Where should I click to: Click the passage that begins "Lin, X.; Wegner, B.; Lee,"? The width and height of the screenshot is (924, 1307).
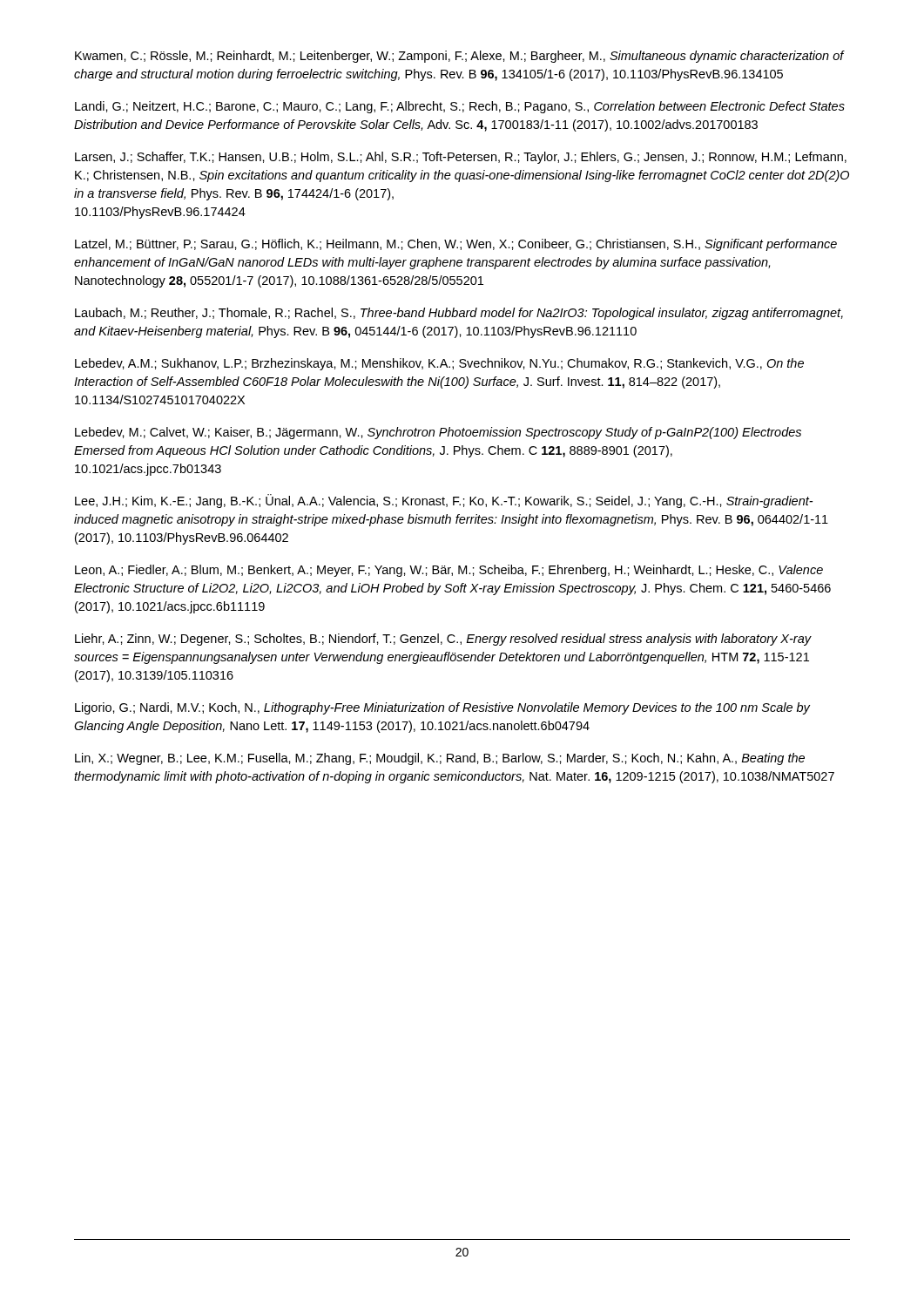pos(454,768)
